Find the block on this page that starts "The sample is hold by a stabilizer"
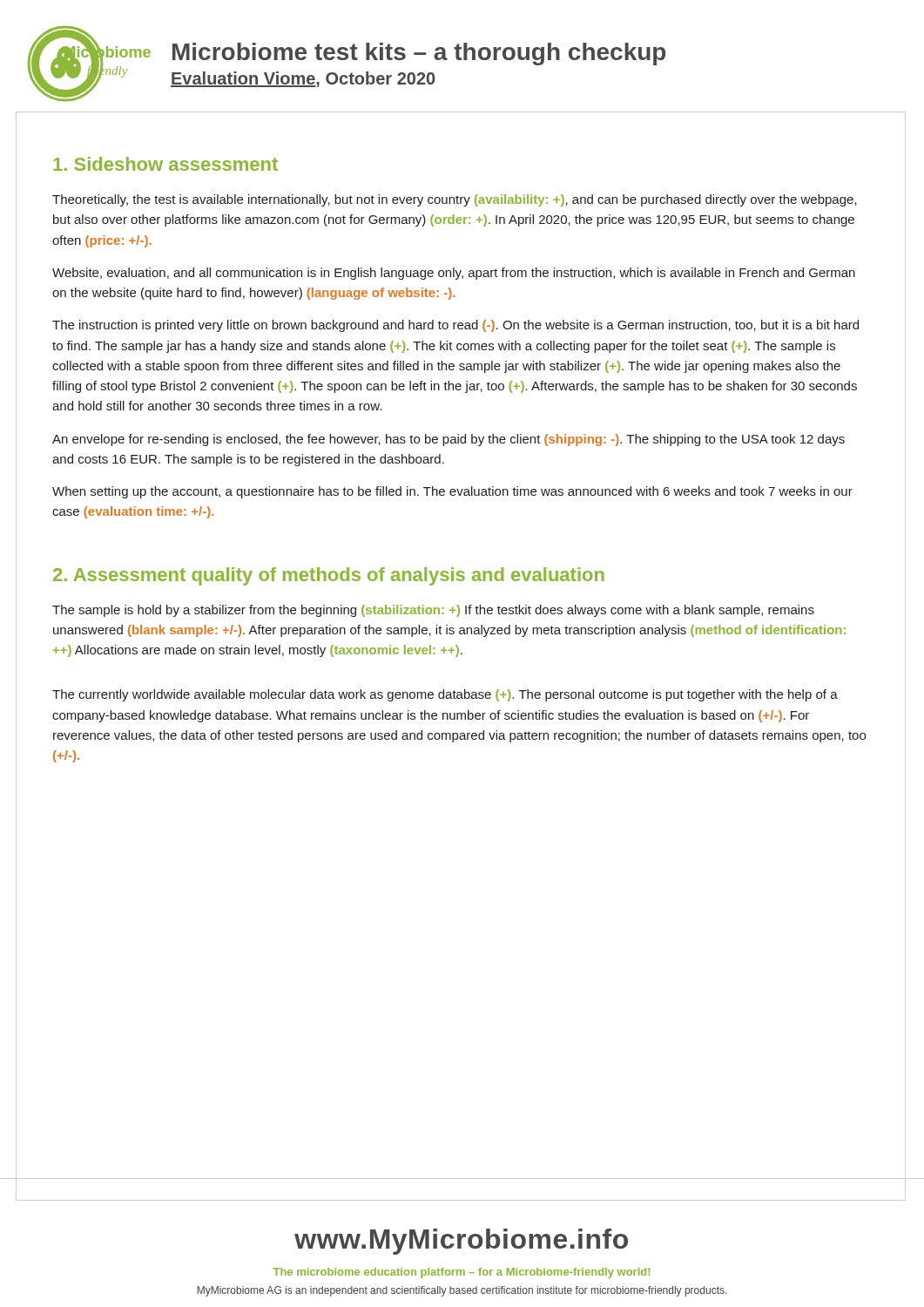 tap(450, 629)
